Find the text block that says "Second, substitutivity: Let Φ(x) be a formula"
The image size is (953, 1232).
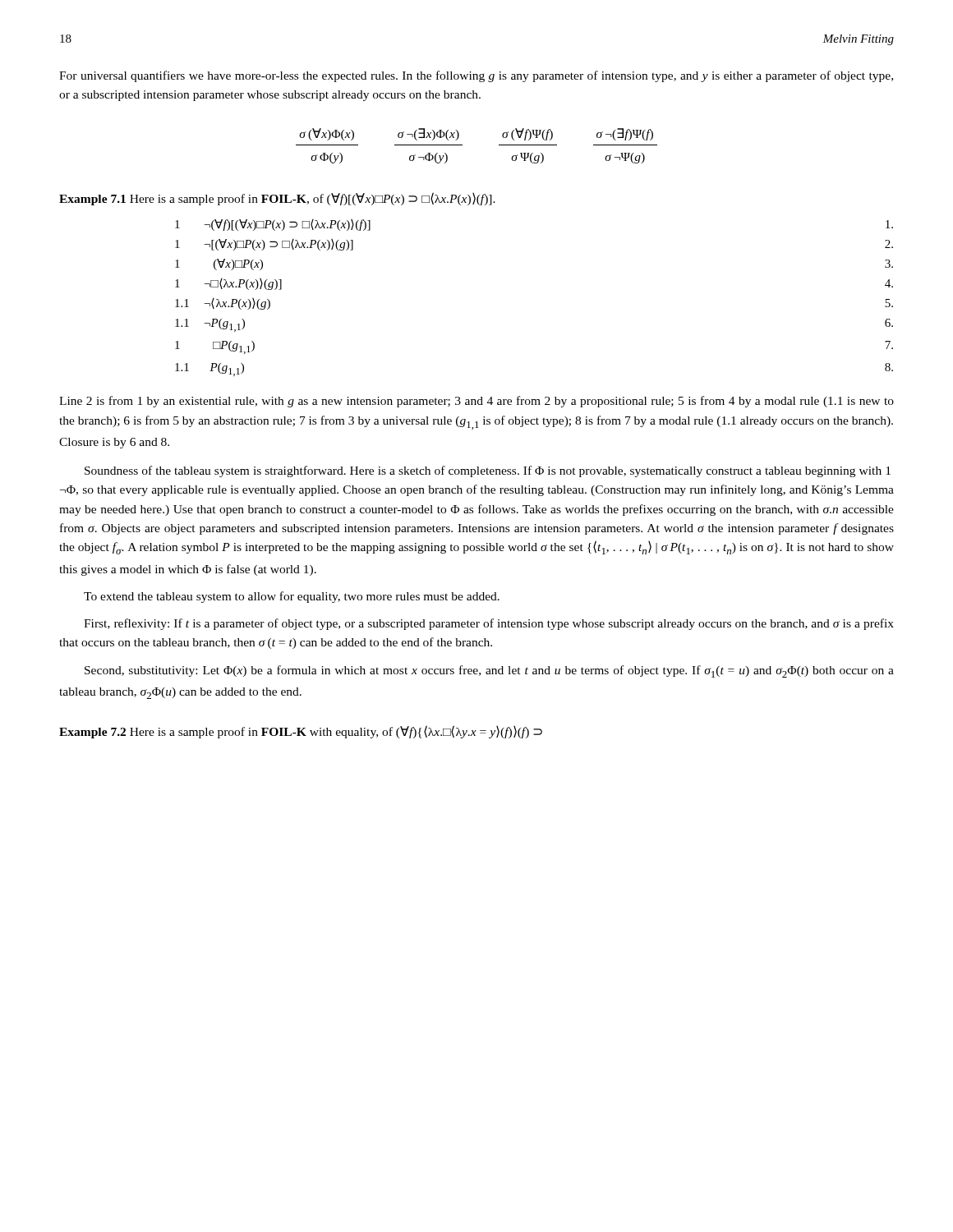pos(476,682)
